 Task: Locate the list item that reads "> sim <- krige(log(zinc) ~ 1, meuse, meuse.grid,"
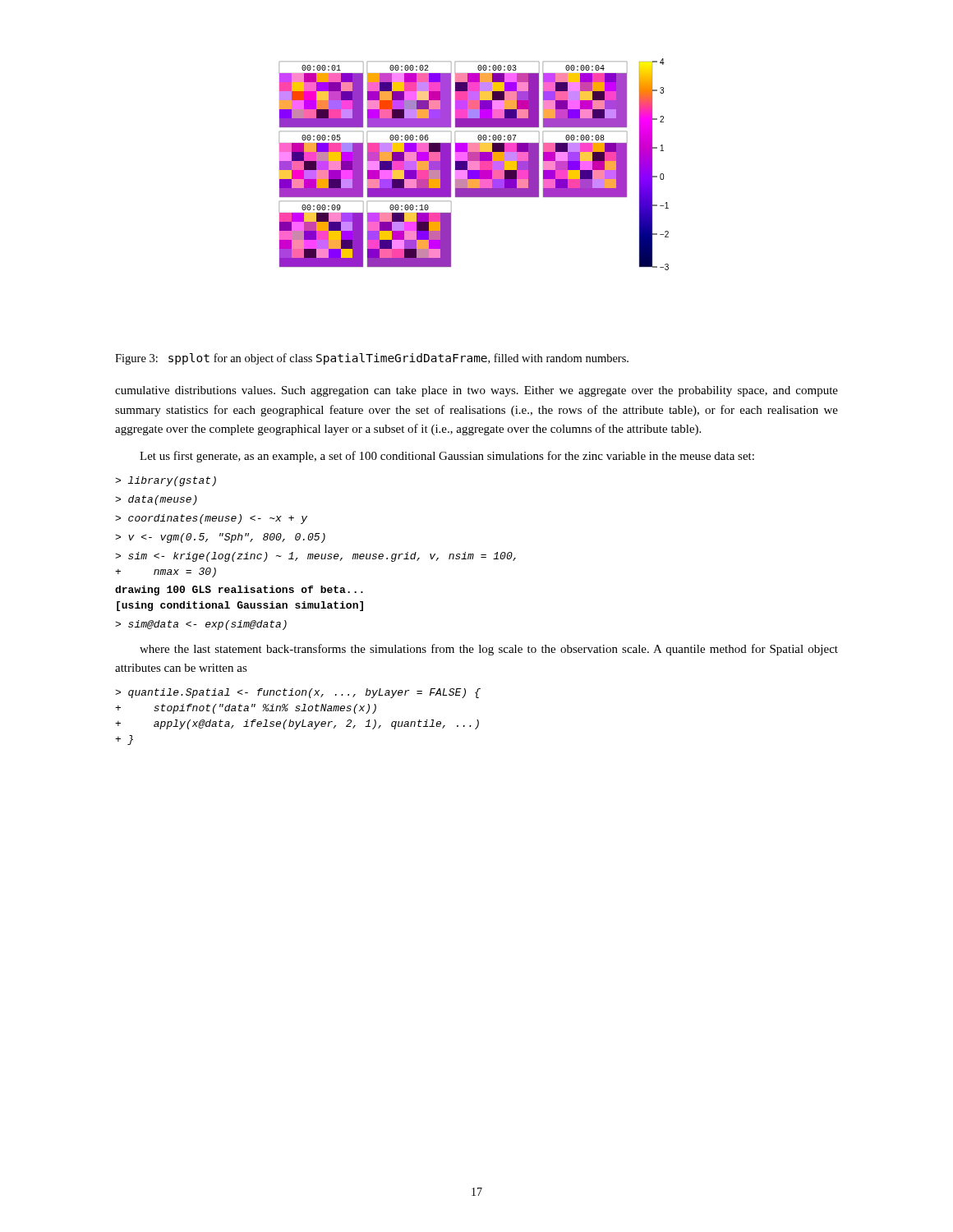[x=317, y=564]
